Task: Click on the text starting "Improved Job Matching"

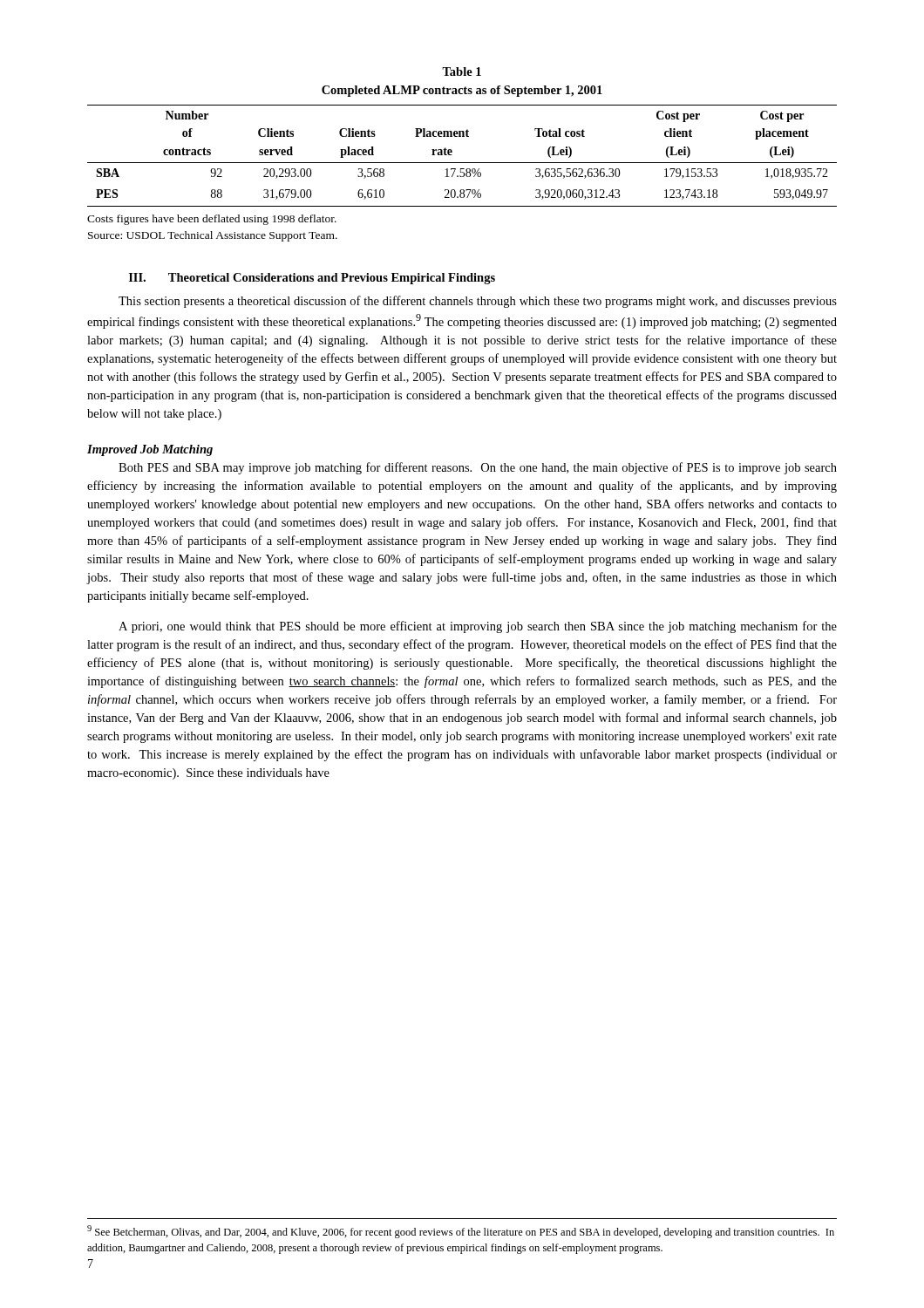Action: [x=150, y=449]
